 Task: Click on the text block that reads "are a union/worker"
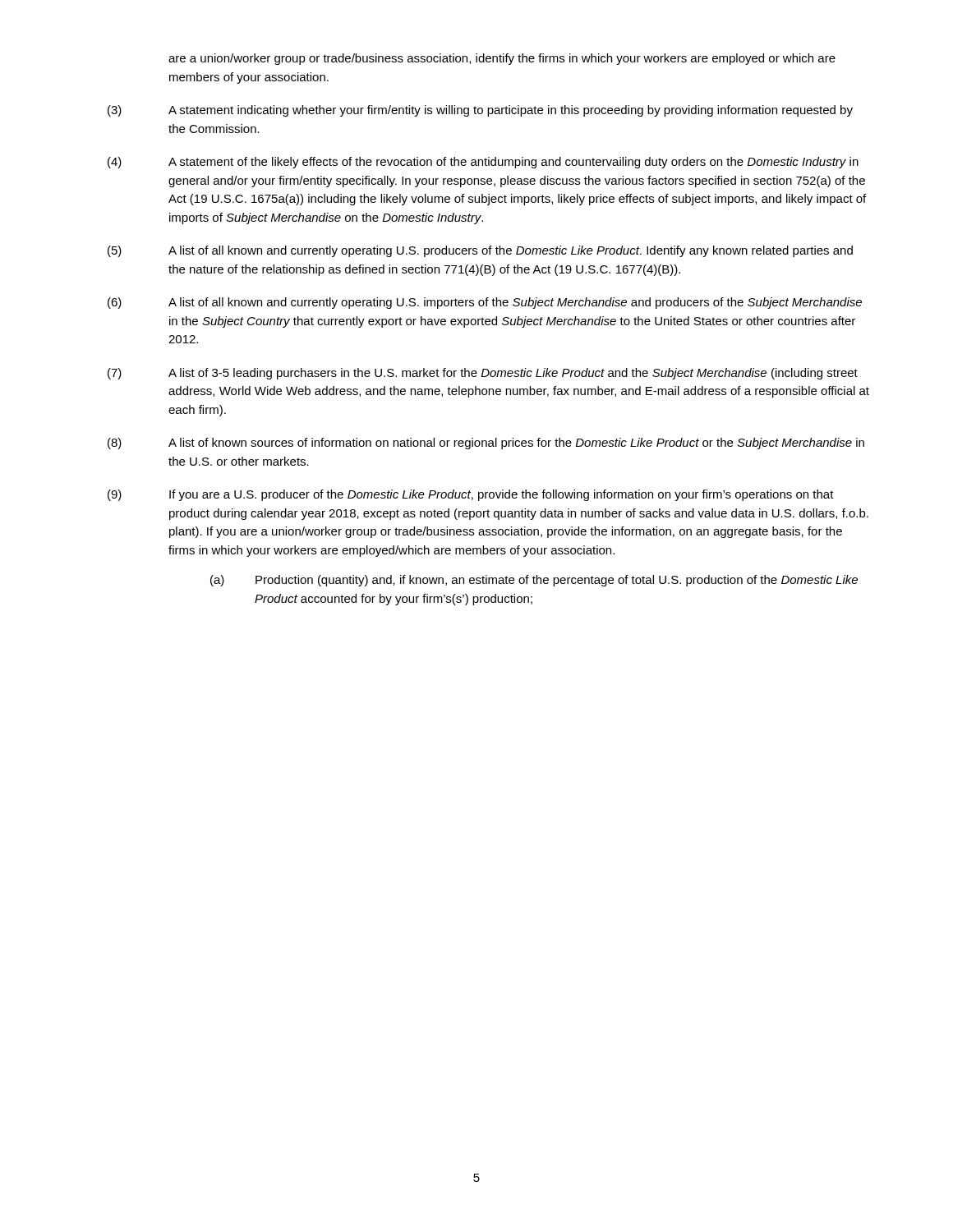(502, 67)
